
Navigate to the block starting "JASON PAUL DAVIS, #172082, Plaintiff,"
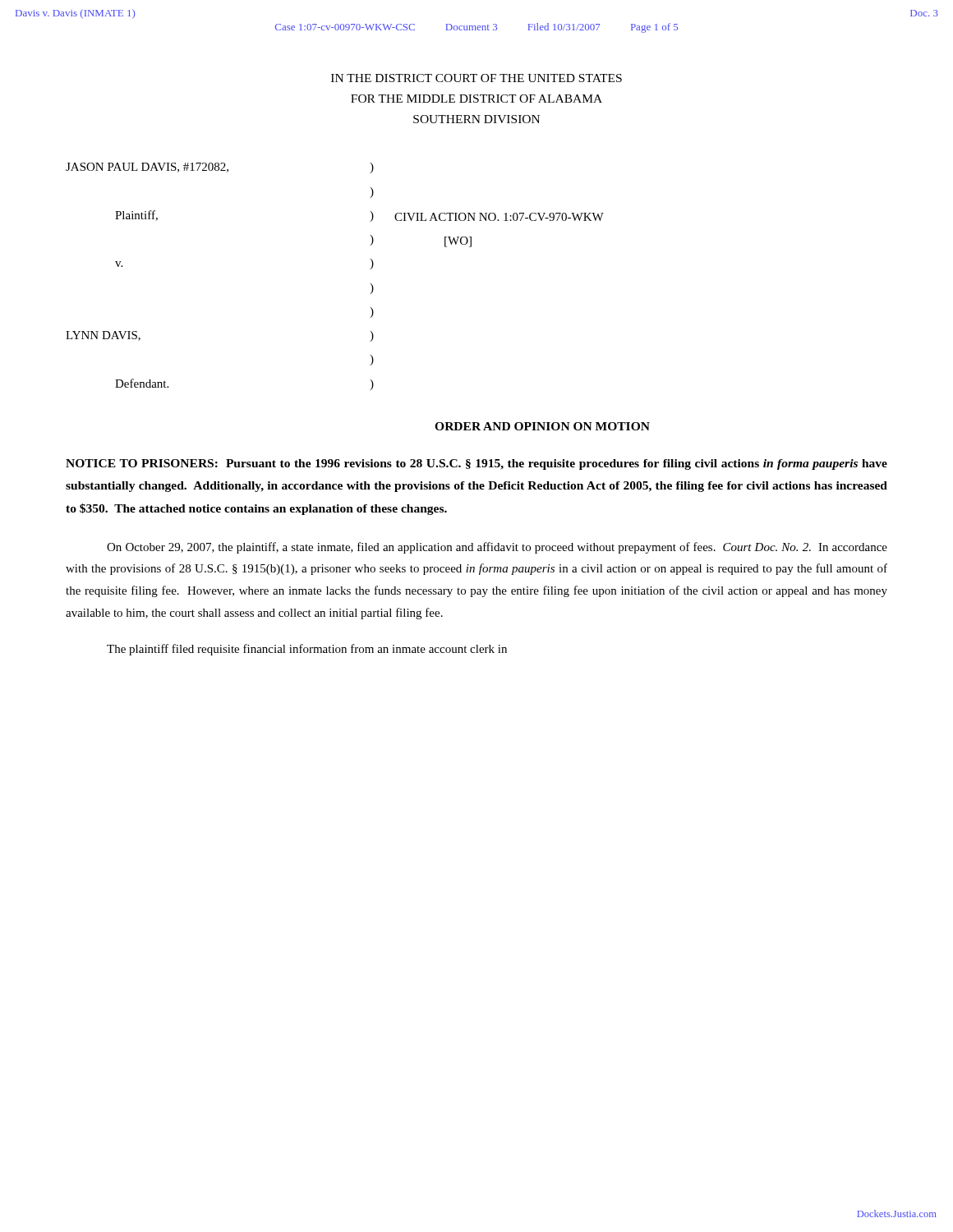tap(220, 168)
